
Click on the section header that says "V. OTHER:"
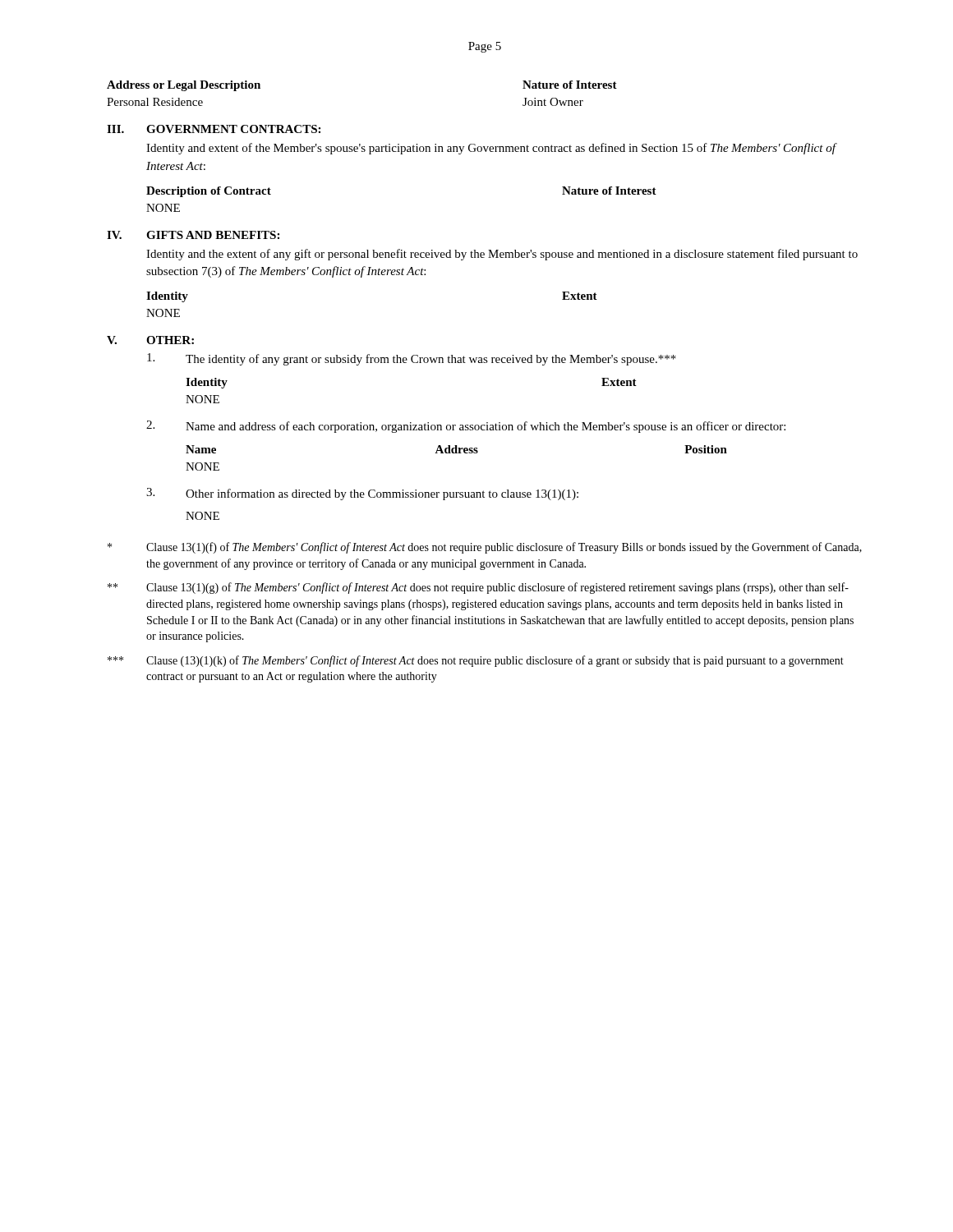150,340
